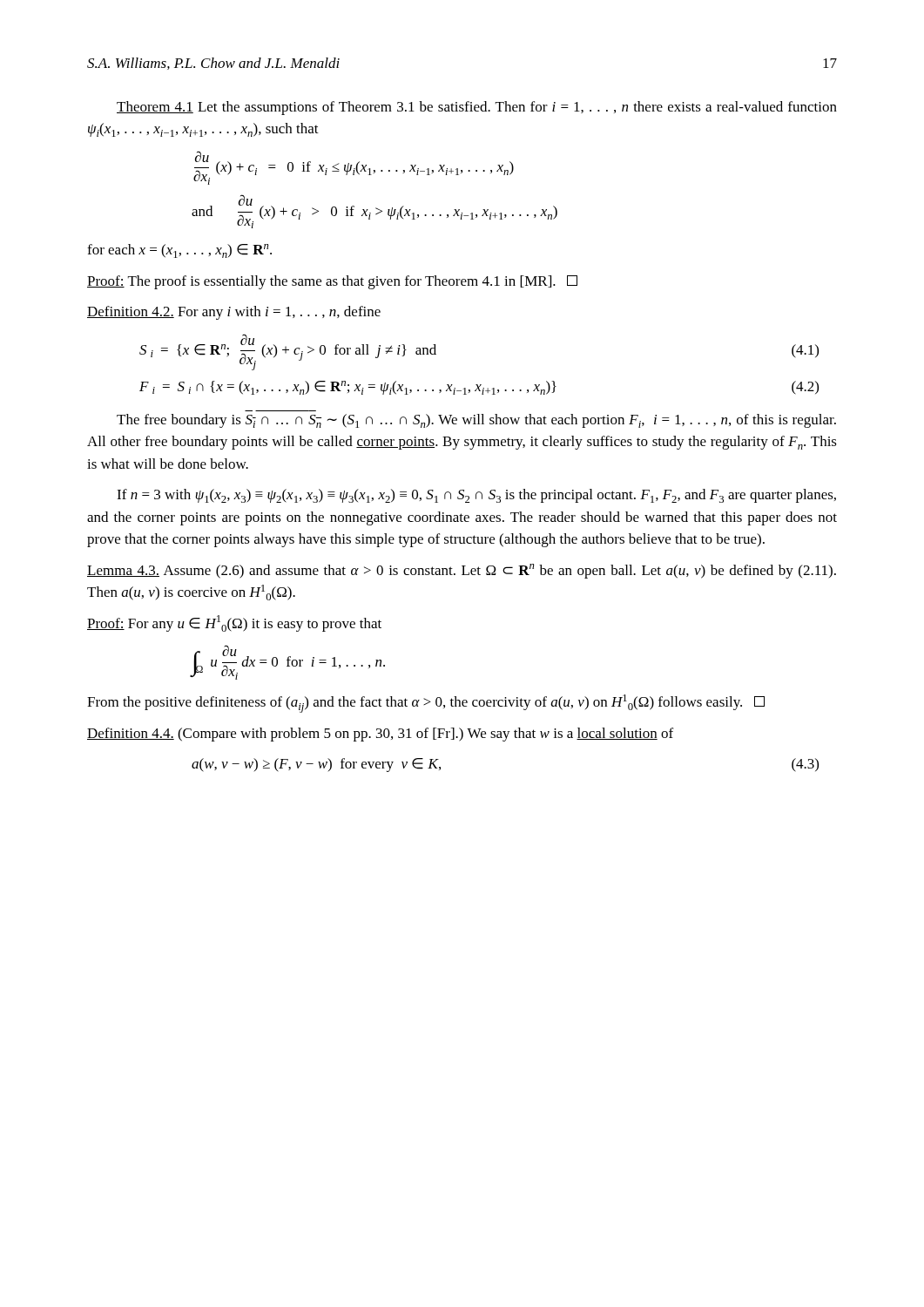Find the block on this page that starts "From the positive"
924x1307 pixels.
462,718
